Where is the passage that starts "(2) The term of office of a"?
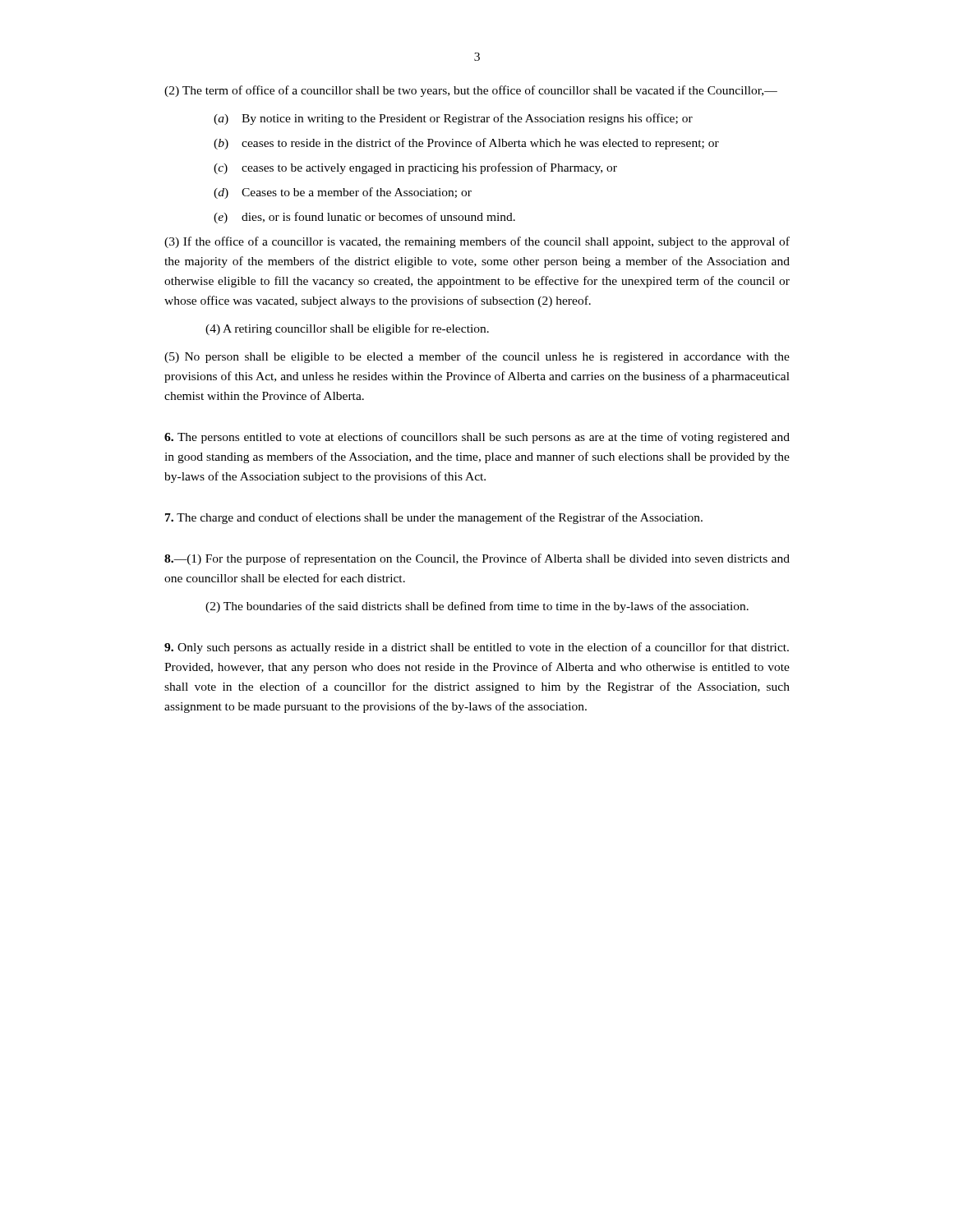This screenshot has height=1232, width=954. (x=471, y=90)
